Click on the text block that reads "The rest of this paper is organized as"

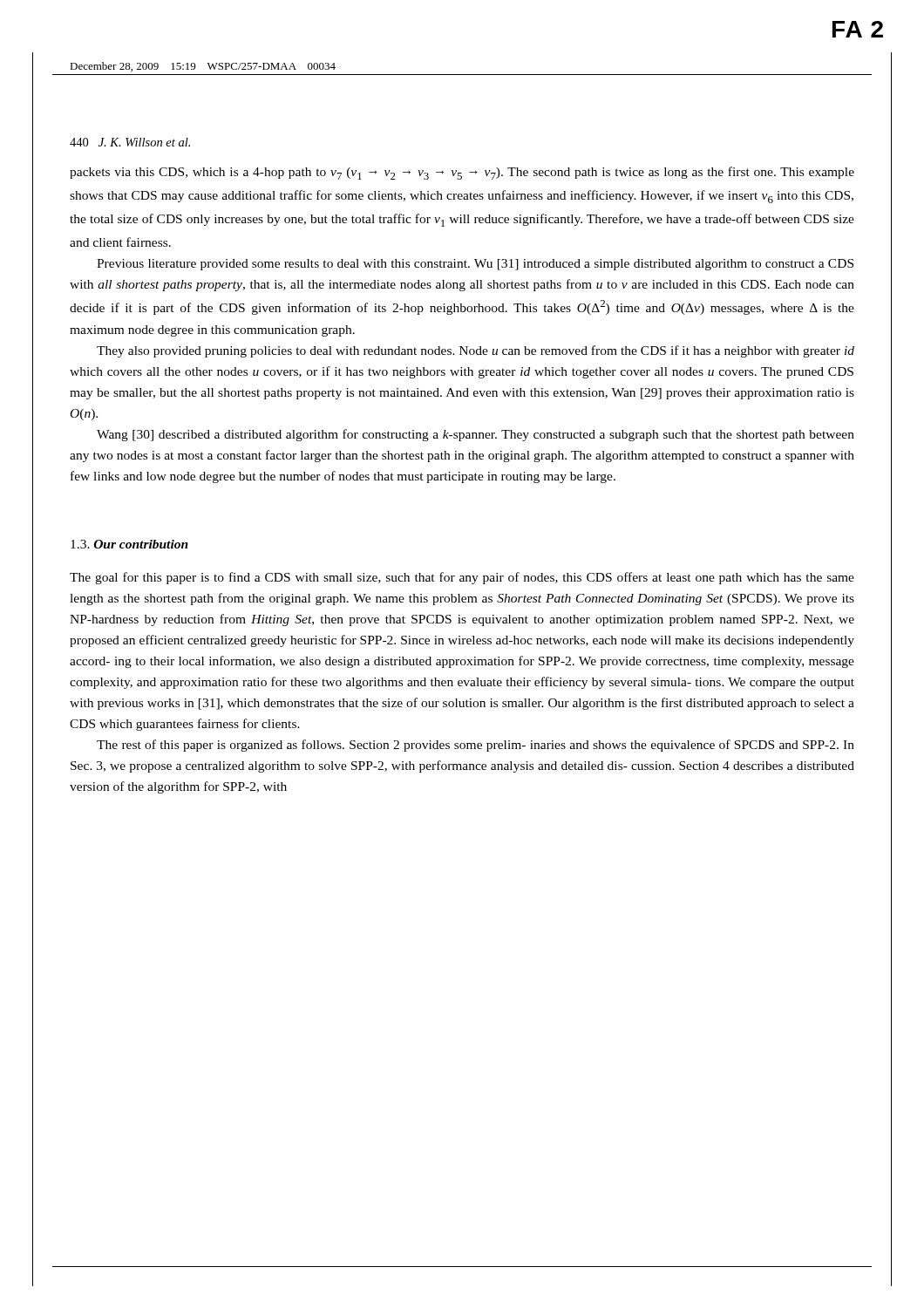462,766
